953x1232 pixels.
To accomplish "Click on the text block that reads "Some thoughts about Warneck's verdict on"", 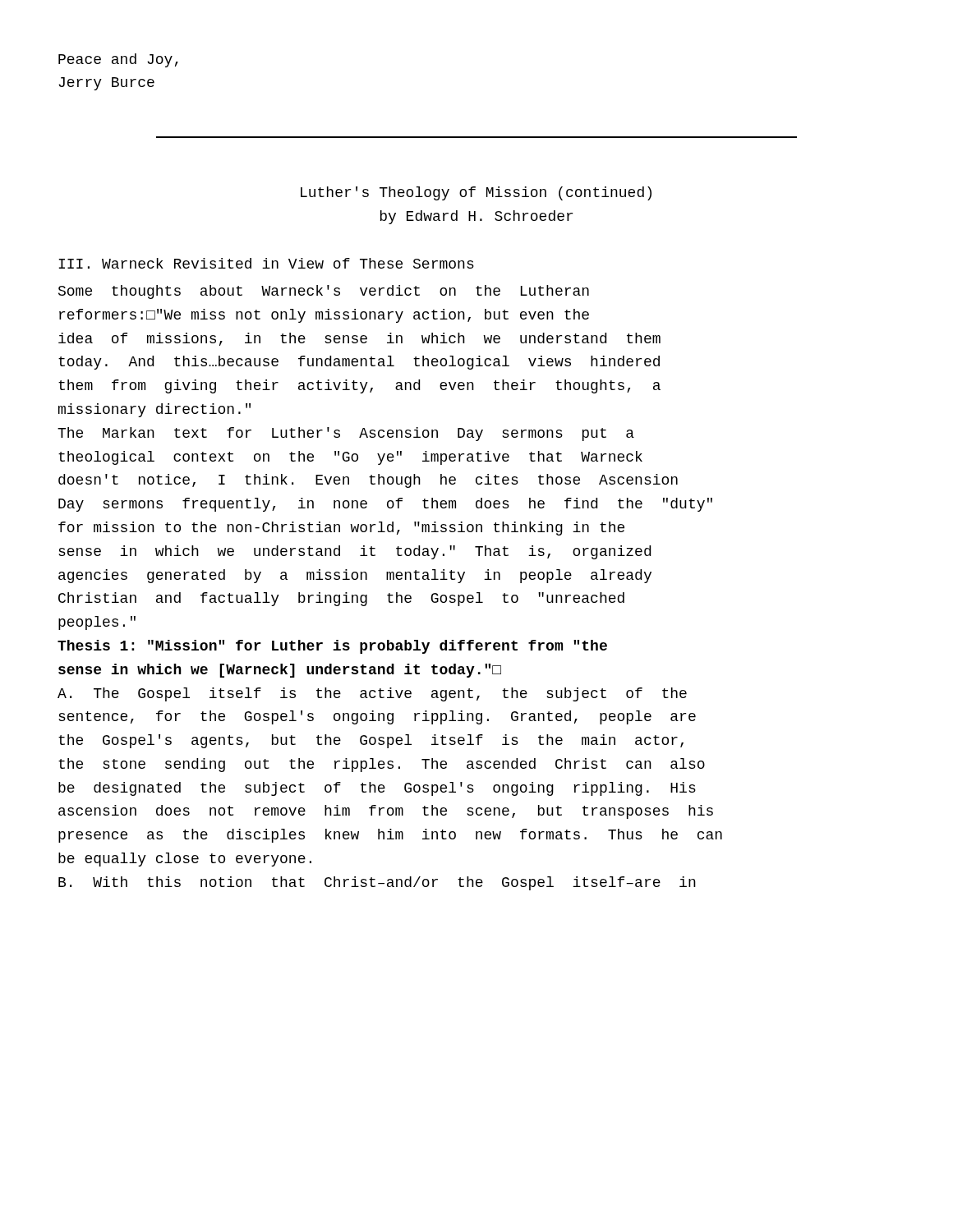I will click(359, 351).
